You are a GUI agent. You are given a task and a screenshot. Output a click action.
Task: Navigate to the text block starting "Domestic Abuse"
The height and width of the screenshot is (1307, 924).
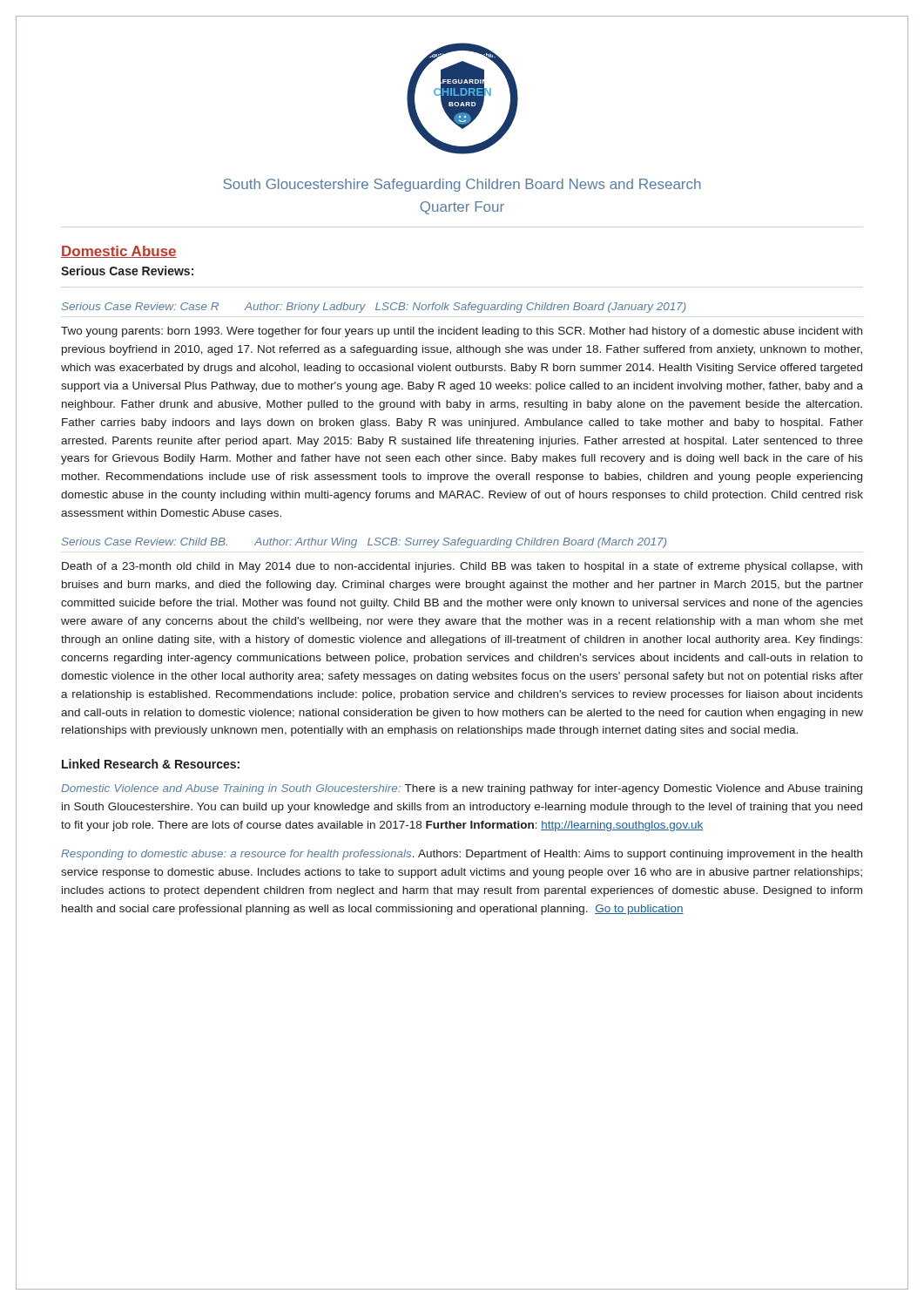point(119,251)
